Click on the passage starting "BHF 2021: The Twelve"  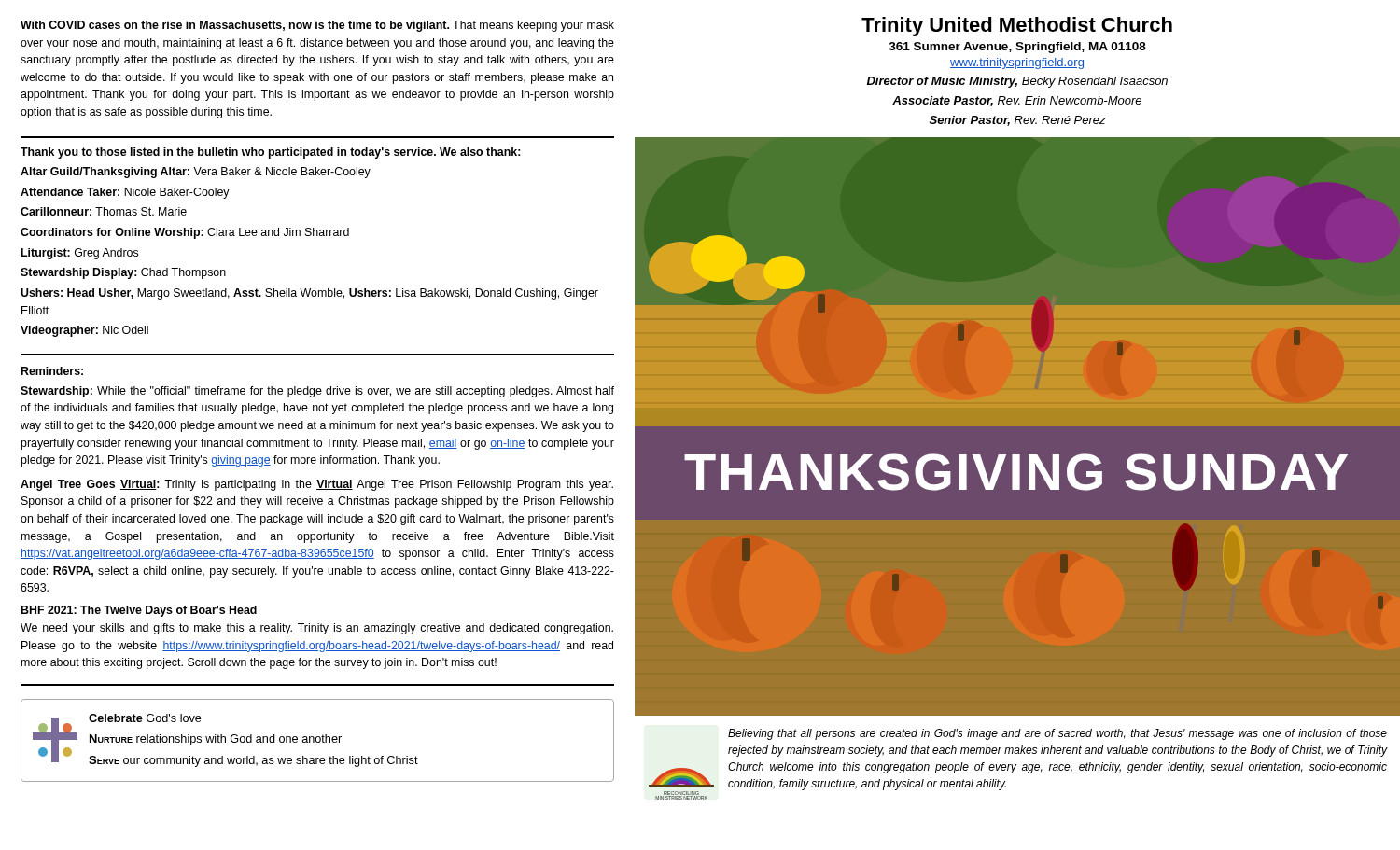pos(139,610)
